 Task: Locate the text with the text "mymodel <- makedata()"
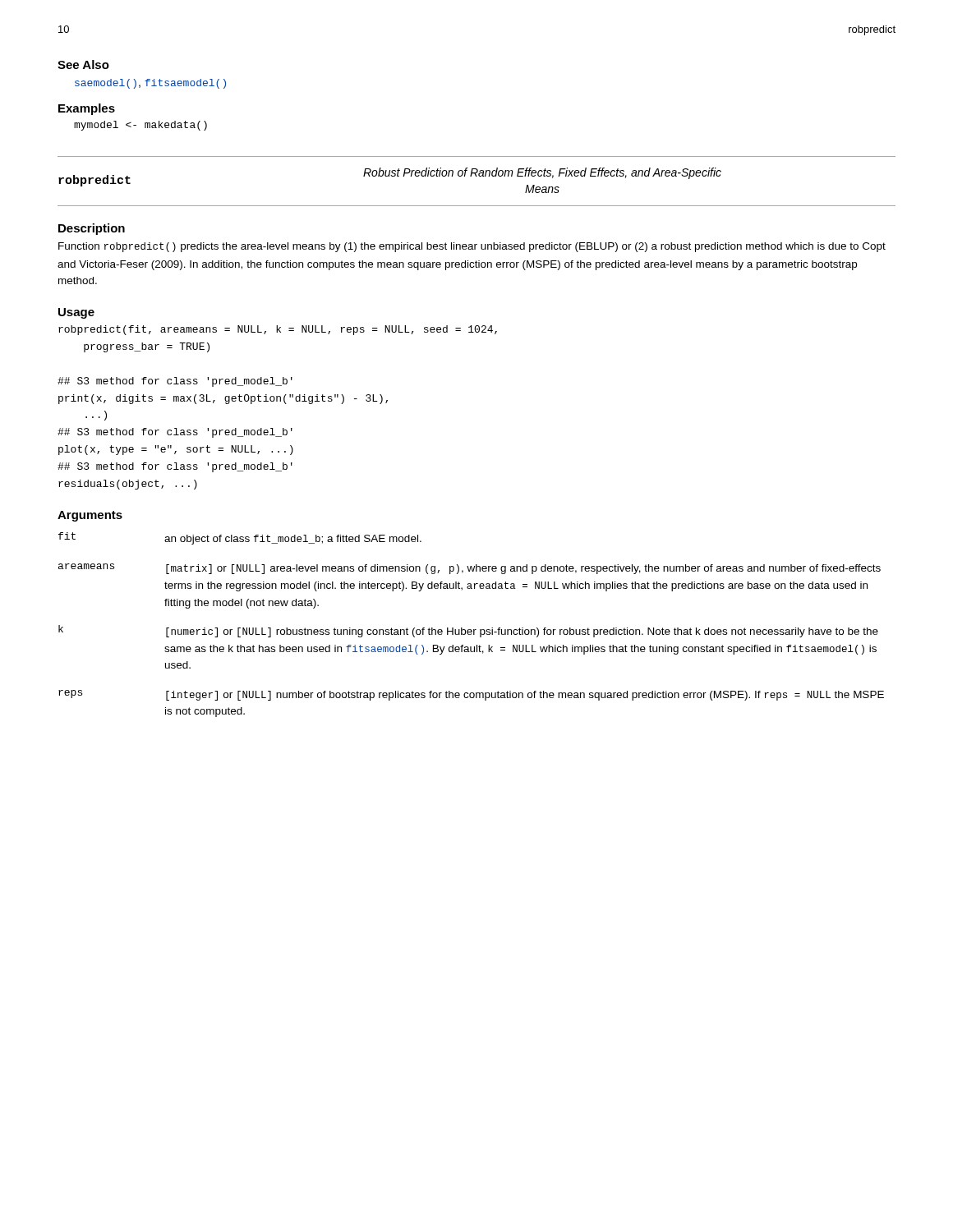tap(141, 125)
